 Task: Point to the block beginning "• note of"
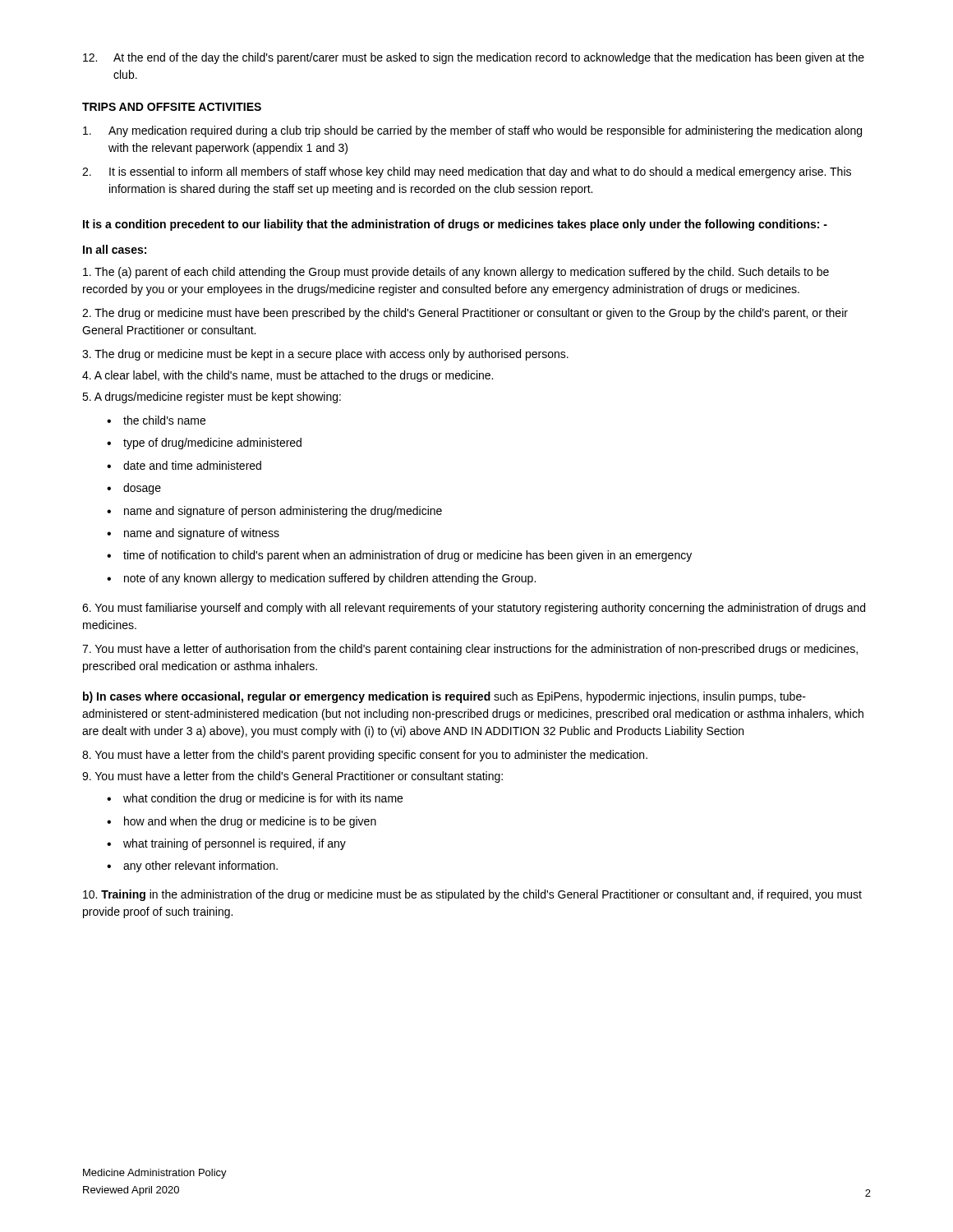tap(322, 579)
